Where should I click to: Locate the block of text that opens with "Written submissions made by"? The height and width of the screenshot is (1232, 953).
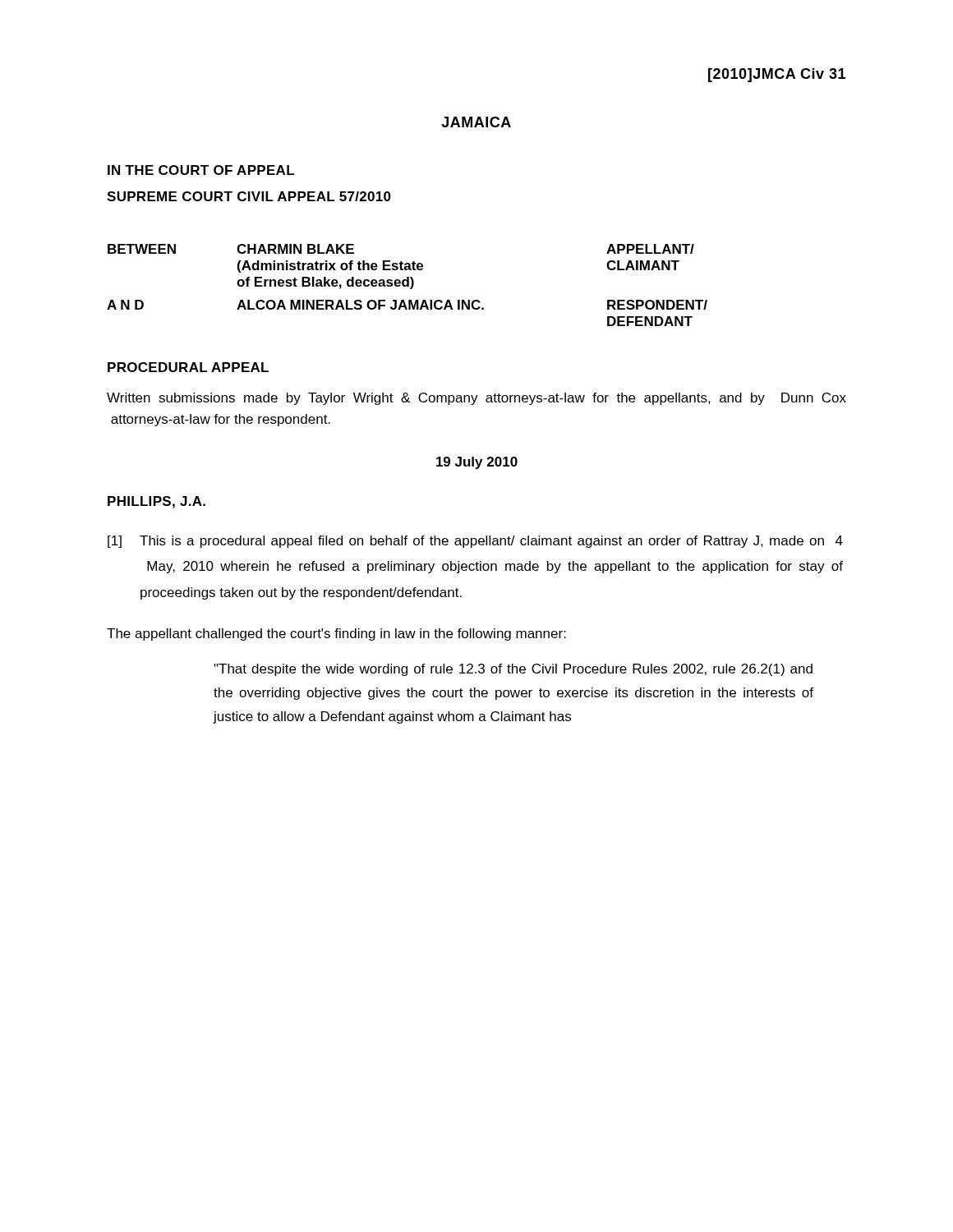click(x=476, y=409)
